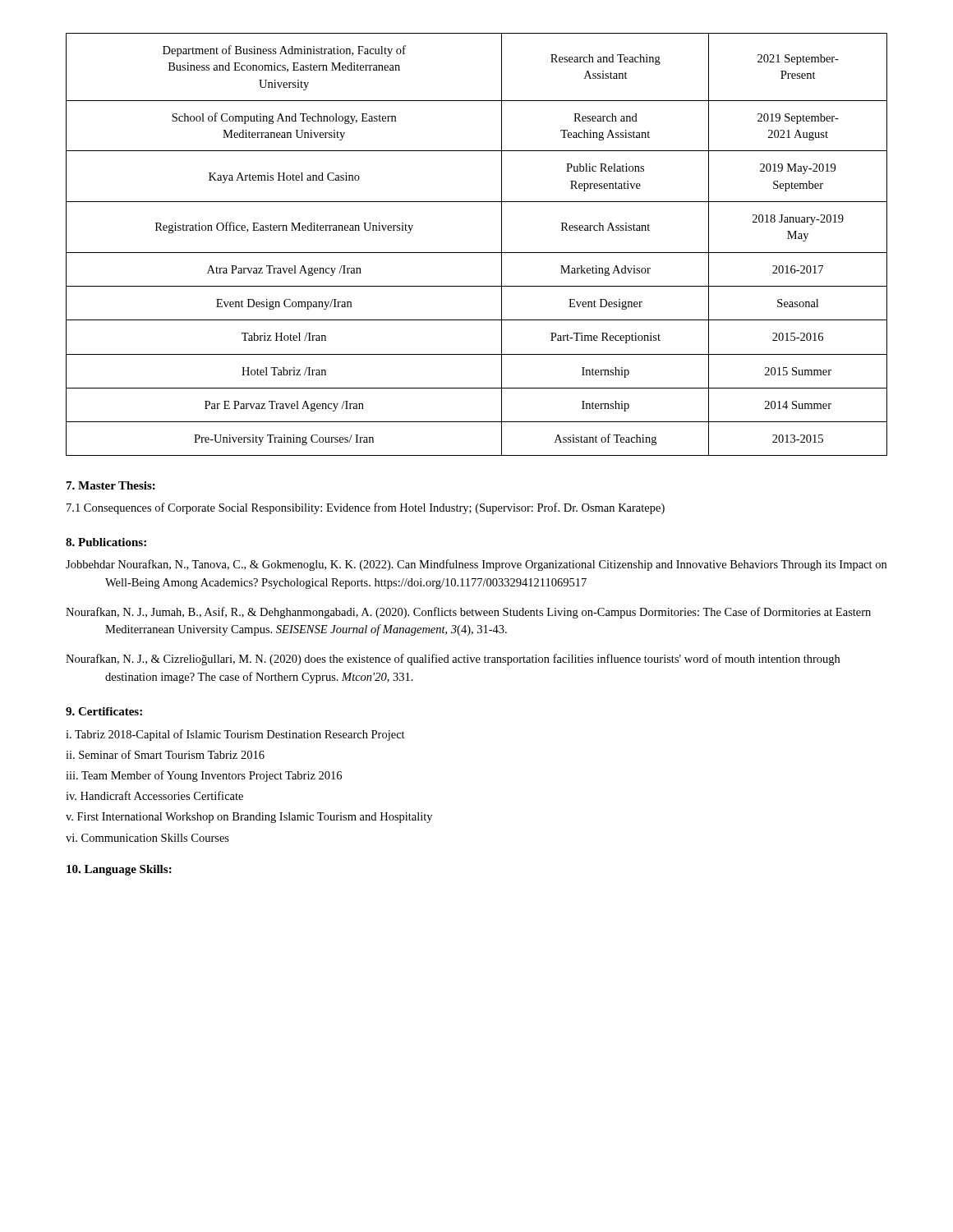953x1232 pixels.
Task: Click where it says "vi. Communication Skills Courses"
Action: click(x=147, y=837)
